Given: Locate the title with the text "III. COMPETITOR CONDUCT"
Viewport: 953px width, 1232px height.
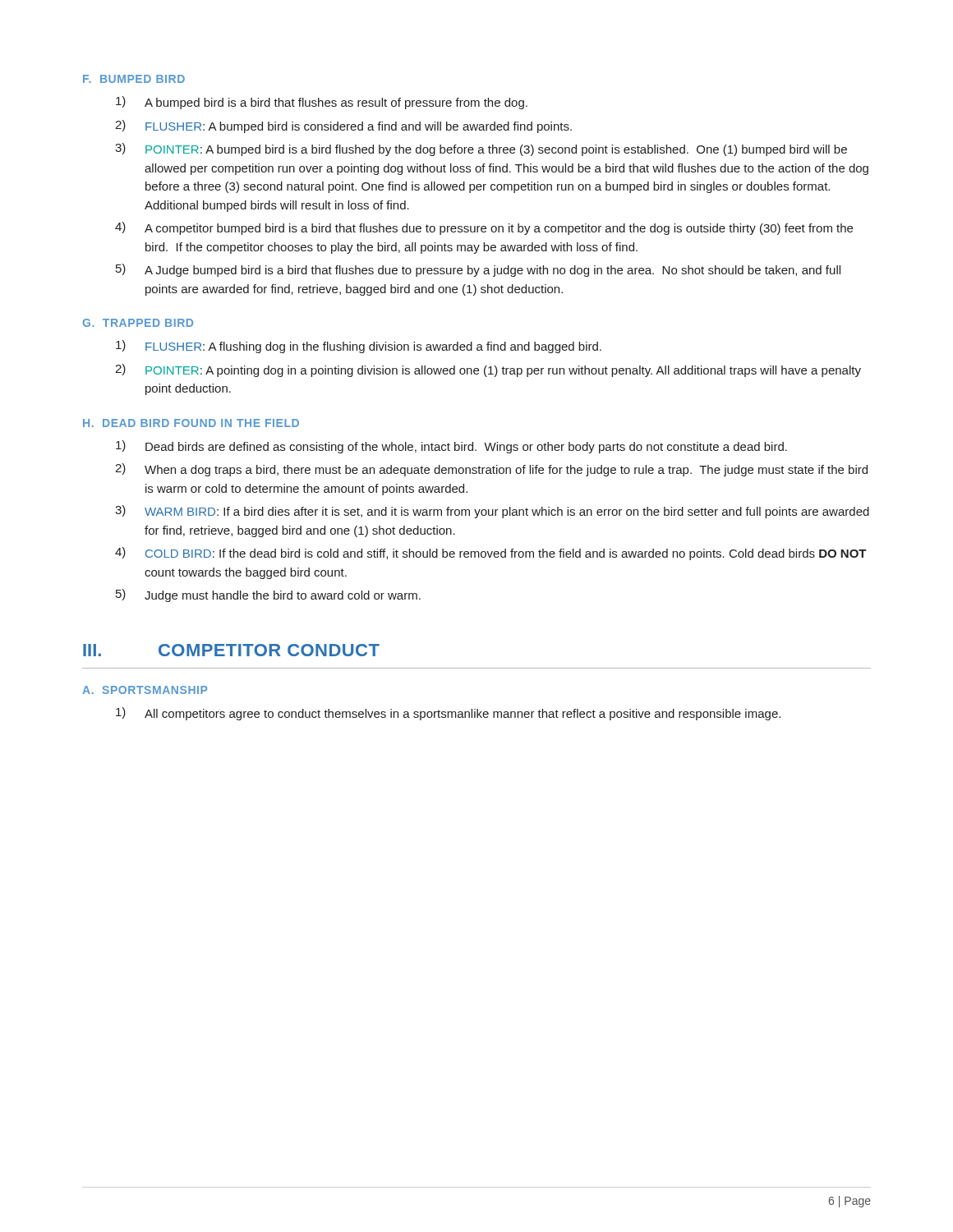Looking at the screenshot, I should (231, 650).
